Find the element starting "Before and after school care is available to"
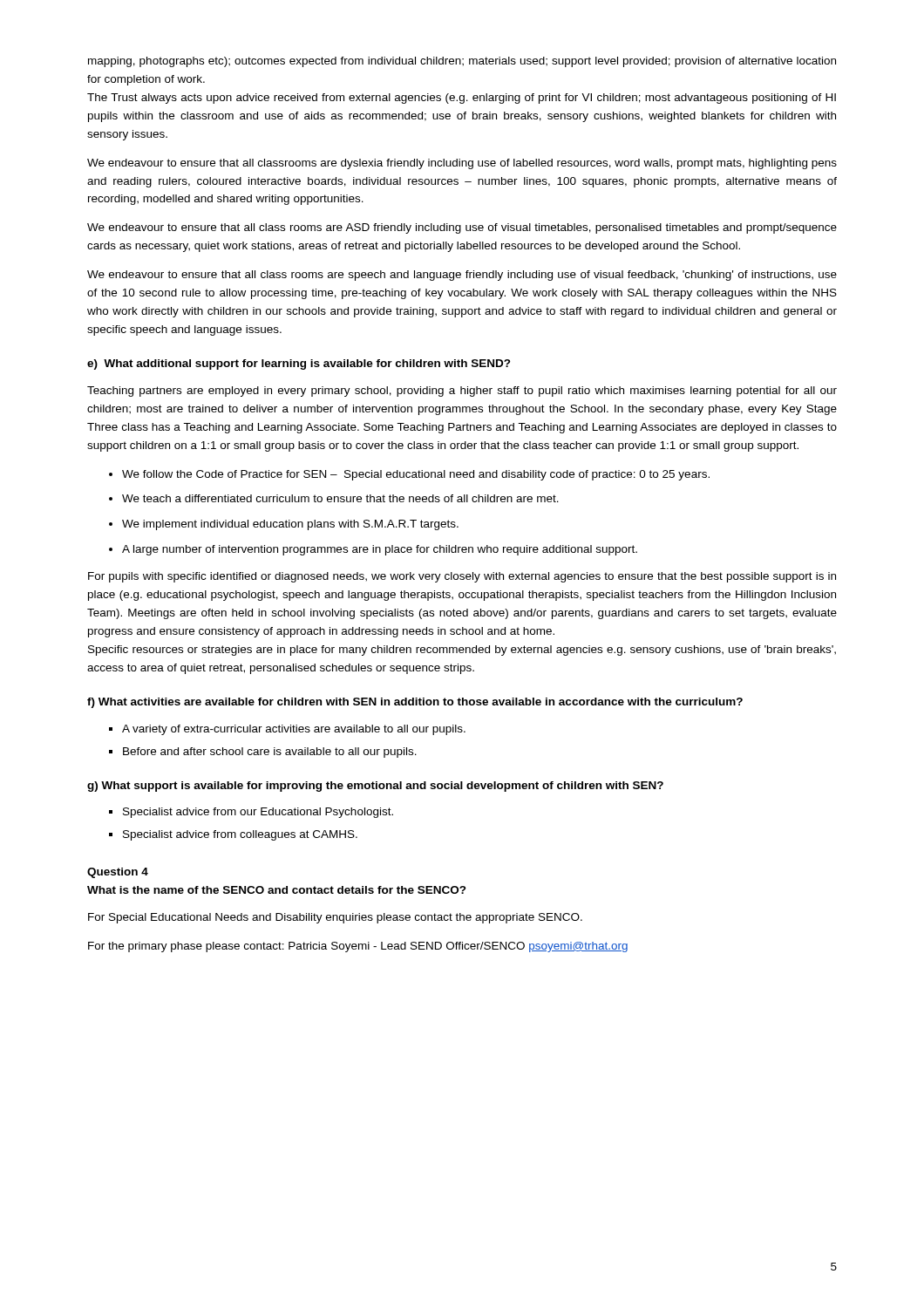This screenshot has width=924, height=1308. (270, 751)
